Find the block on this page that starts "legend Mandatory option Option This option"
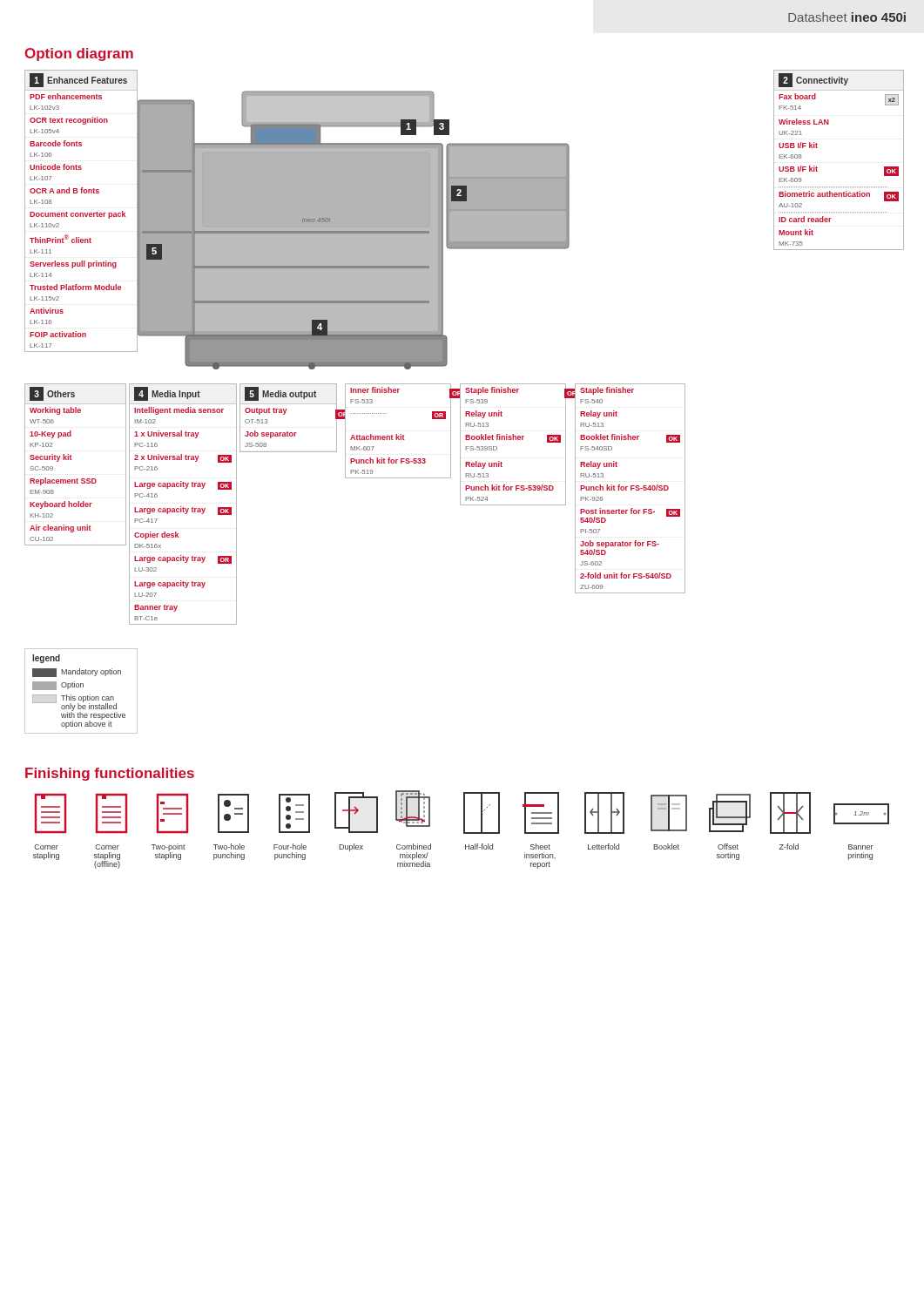Screen dimensions: 1307x924 point(81,691)
